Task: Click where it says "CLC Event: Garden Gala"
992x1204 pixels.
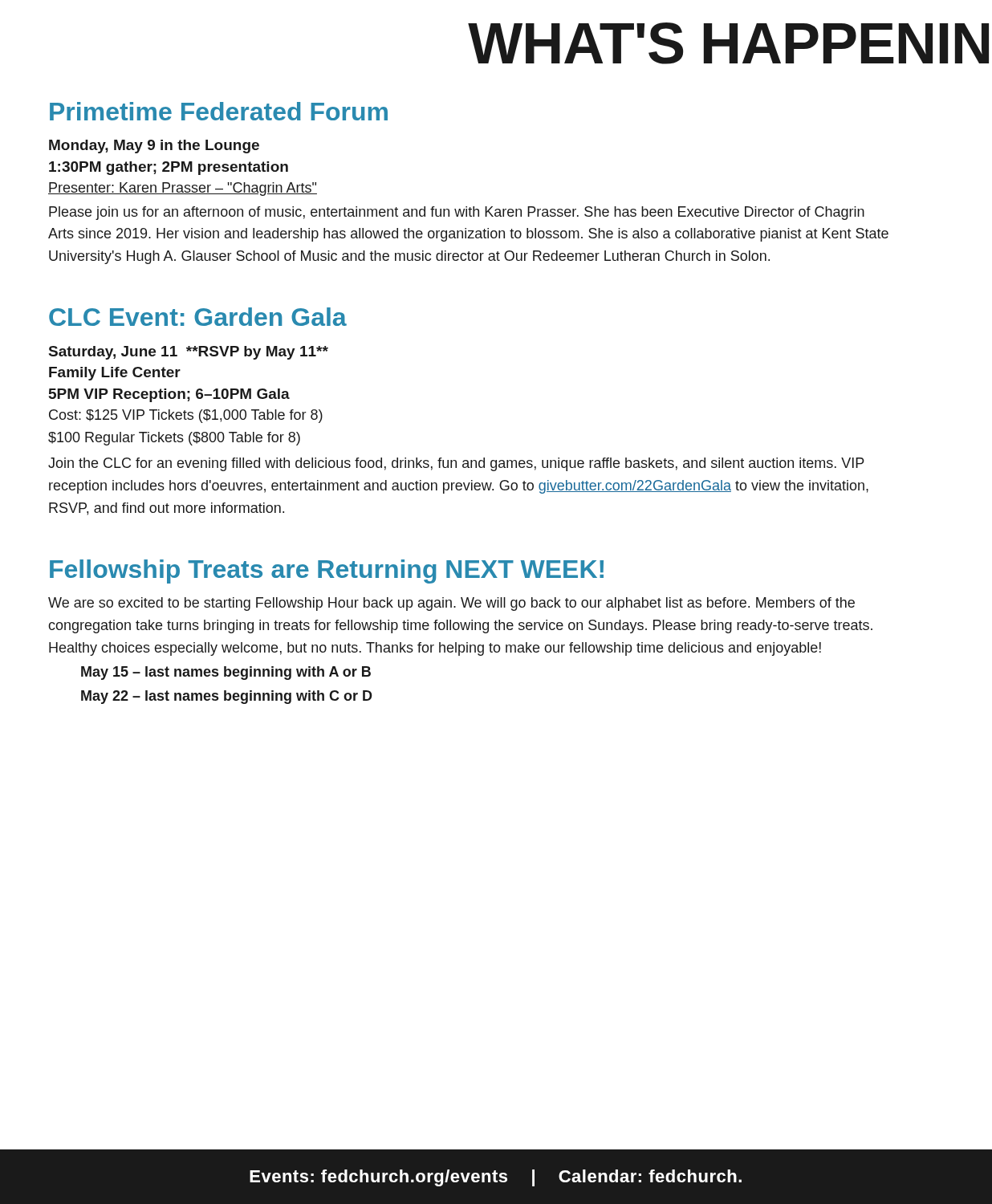Action: [x=197, y=317]
